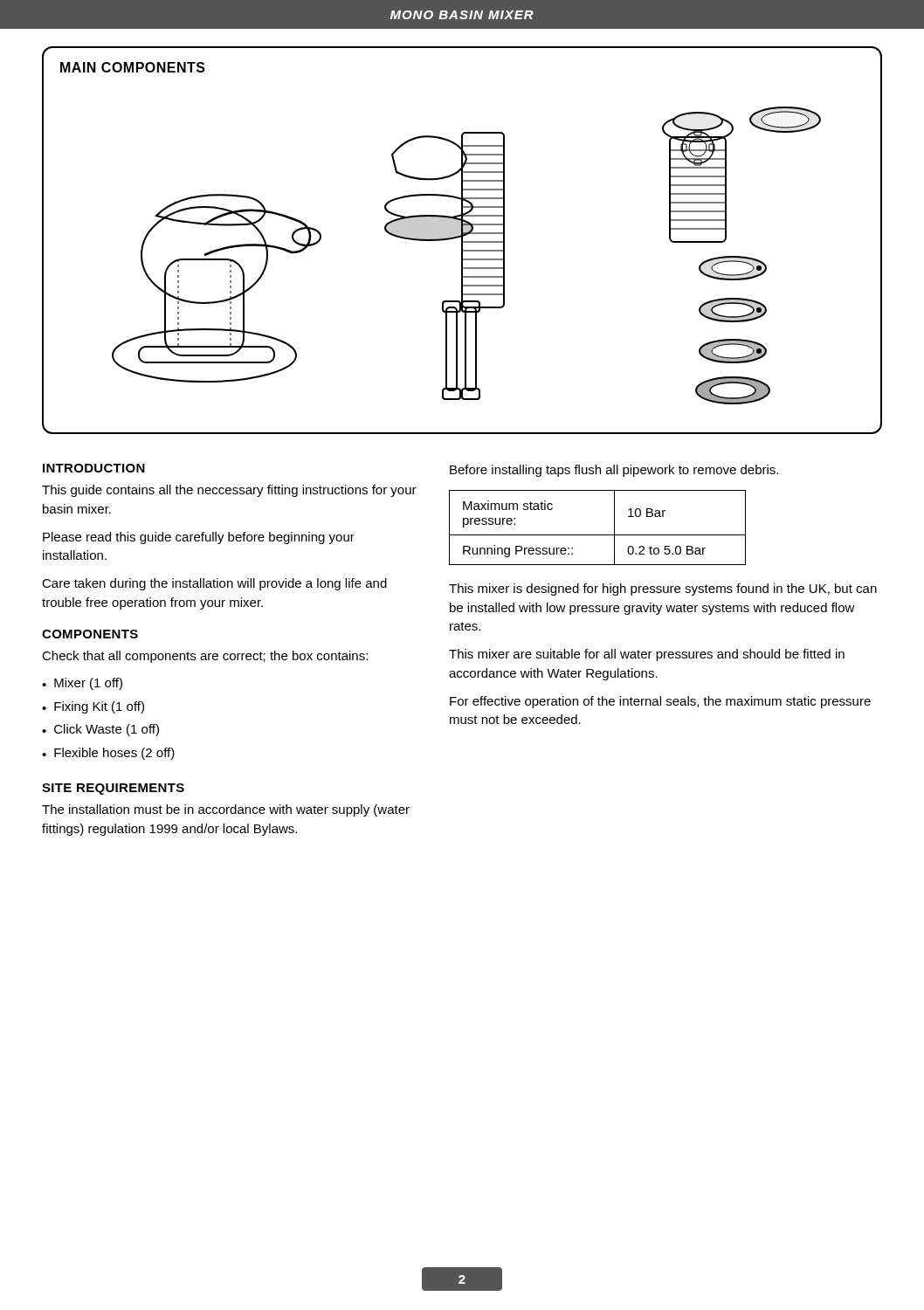This screenshot has width=924, height=1310.
Task: Where is the passage that starts "•Fixing Kit (1"?
Action: point(93,707)
